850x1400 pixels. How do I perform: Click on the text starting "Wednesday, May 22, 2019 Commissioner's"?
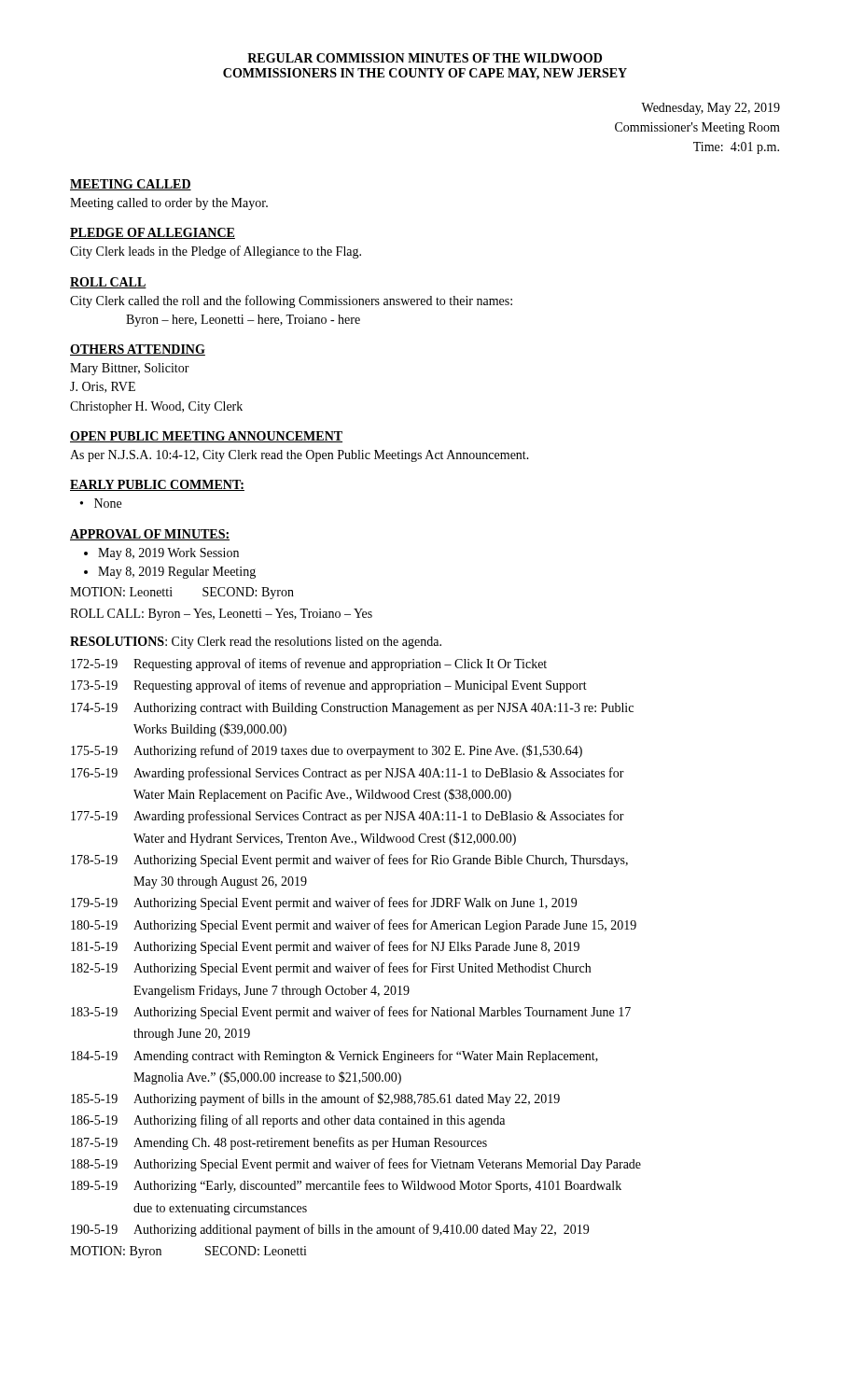tap(697, 127)
